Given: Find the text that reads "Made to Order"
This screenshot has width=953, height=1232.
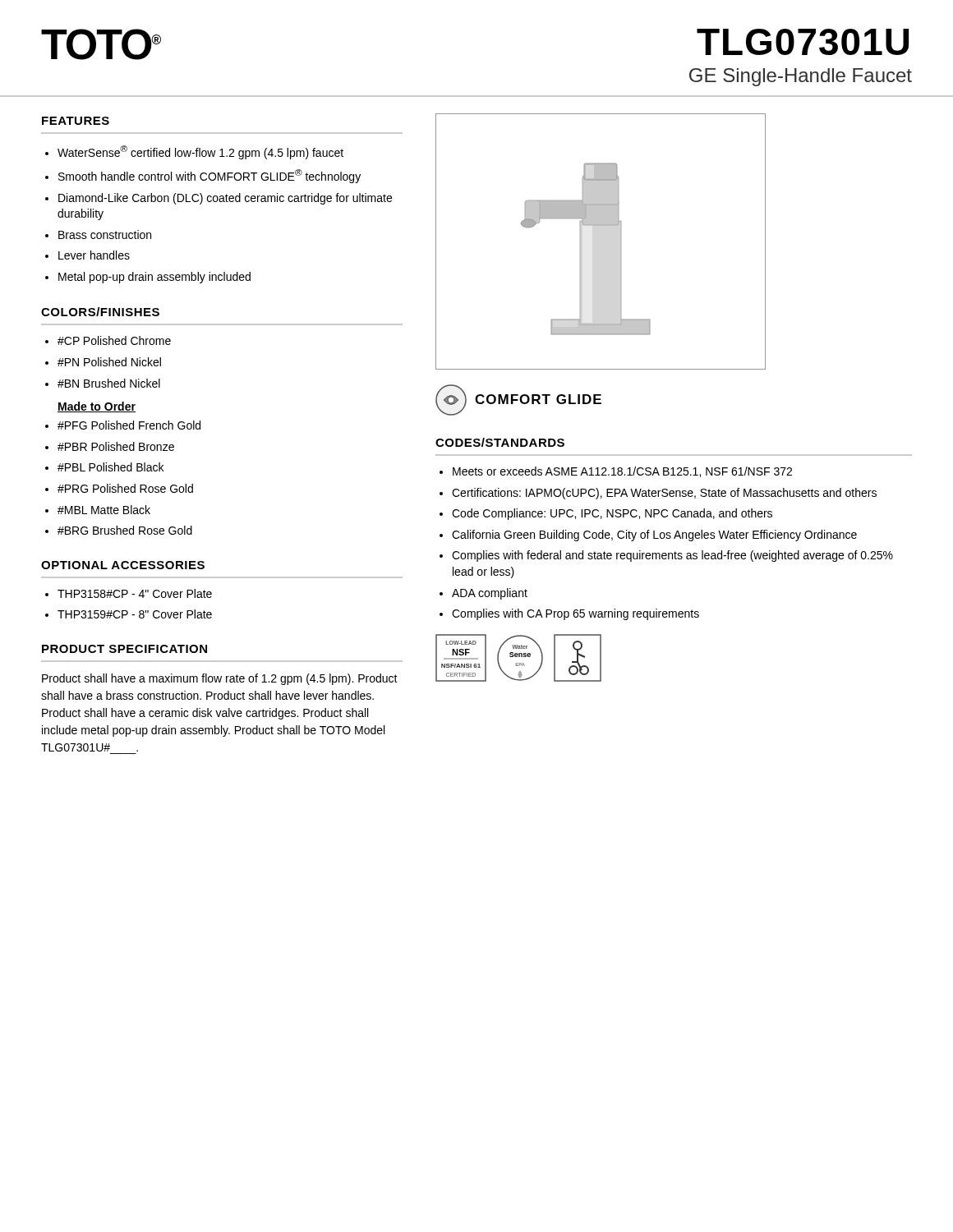Looking at the screenshot, I should pyautogui.click(x=96, y=407).
